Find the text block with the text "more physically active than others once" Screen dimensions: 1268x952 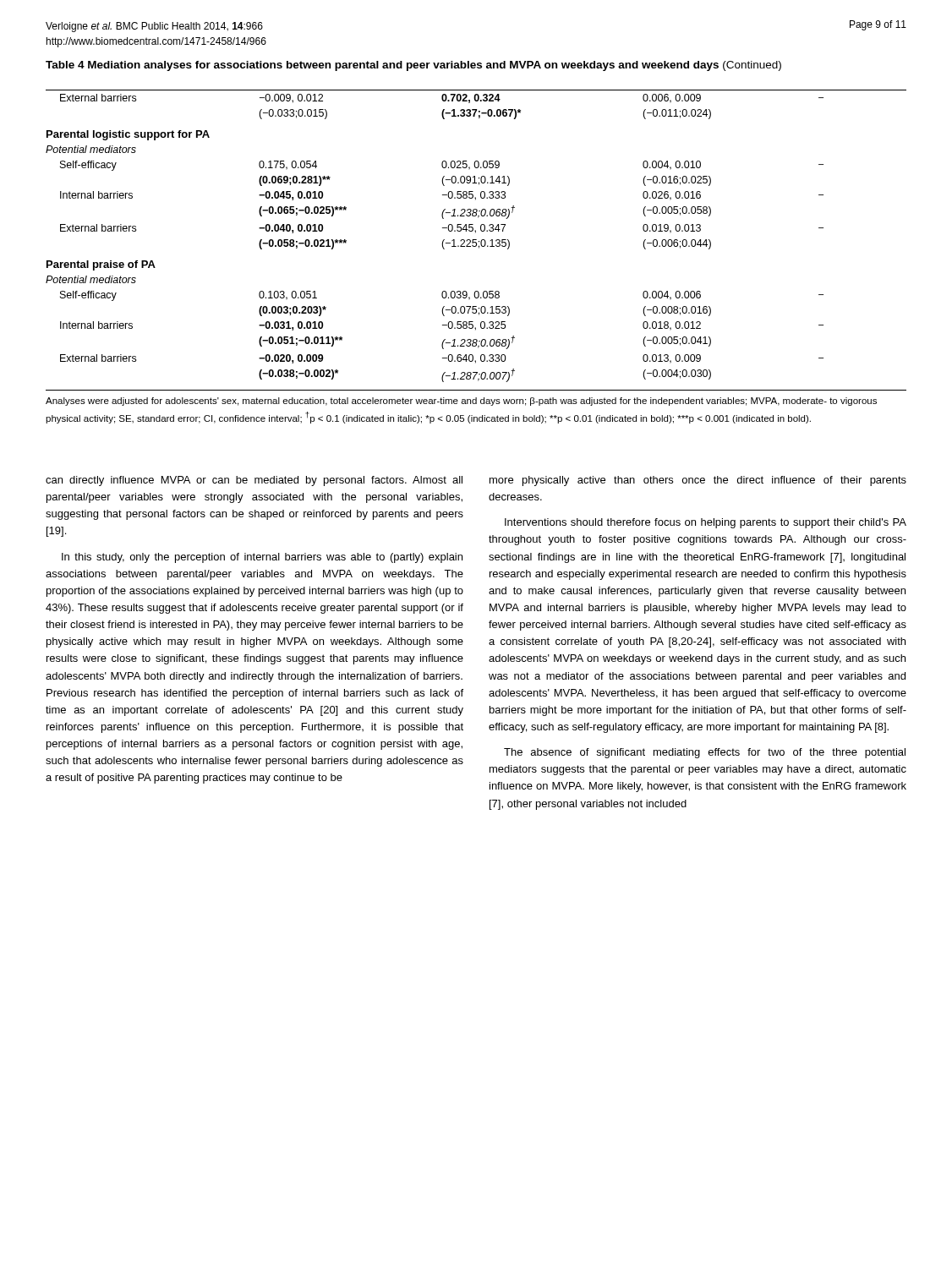tap(697, 642)
